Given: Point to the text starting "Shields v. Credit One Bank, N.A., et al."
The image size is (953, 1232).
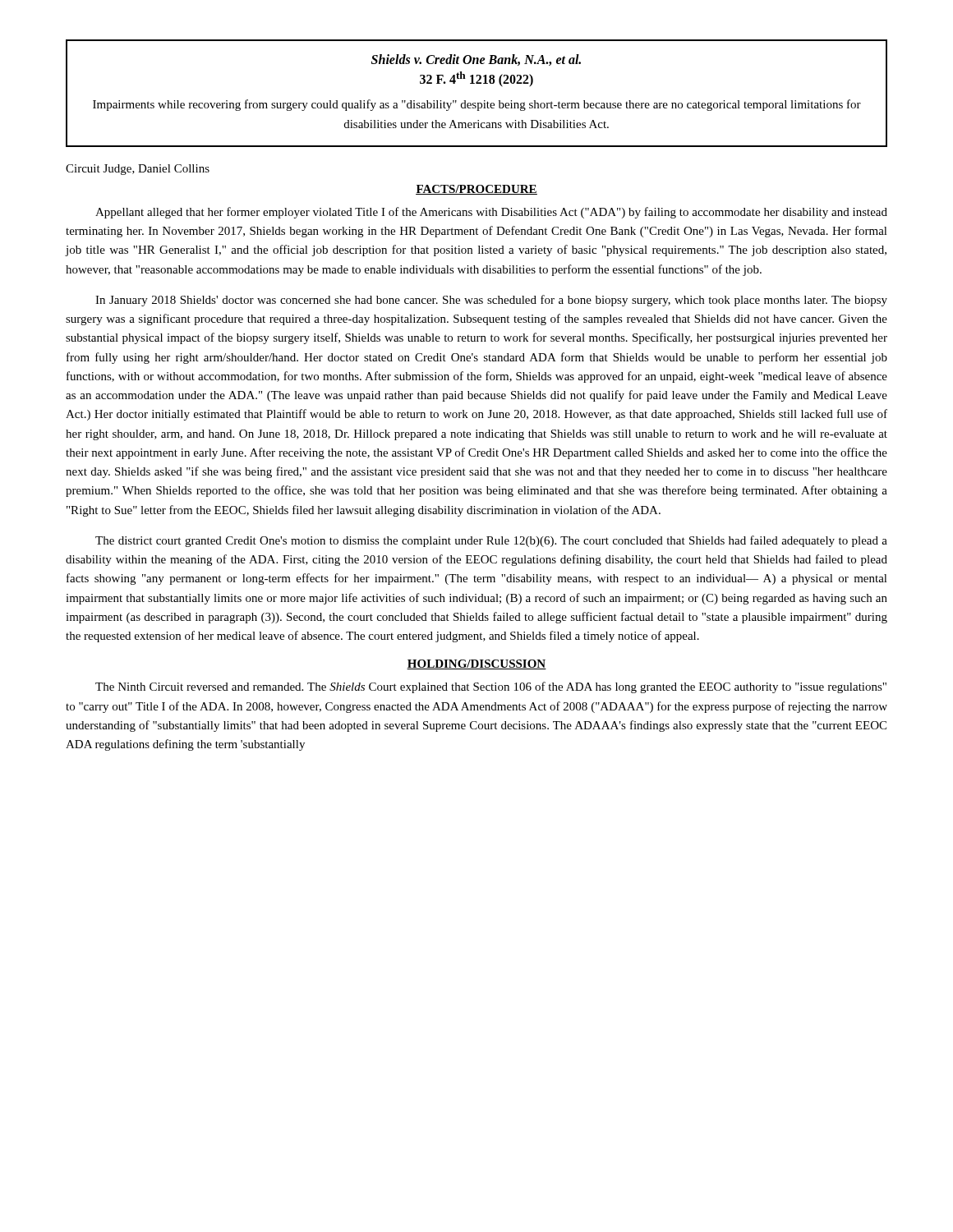Looking at the screenshot, I should [x=476, y=93].
